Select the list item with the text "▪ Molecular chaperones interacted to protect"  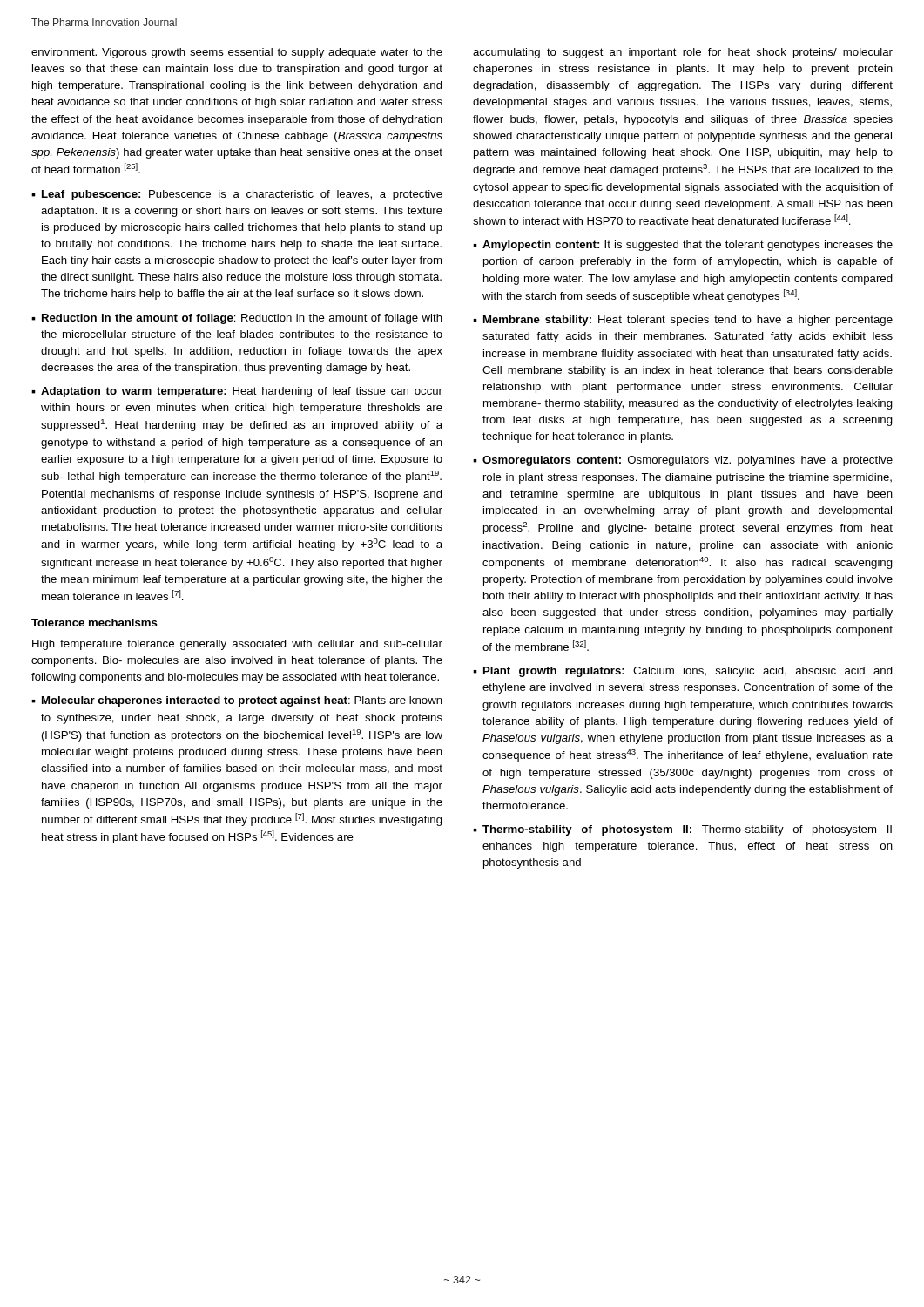(237, 769)
